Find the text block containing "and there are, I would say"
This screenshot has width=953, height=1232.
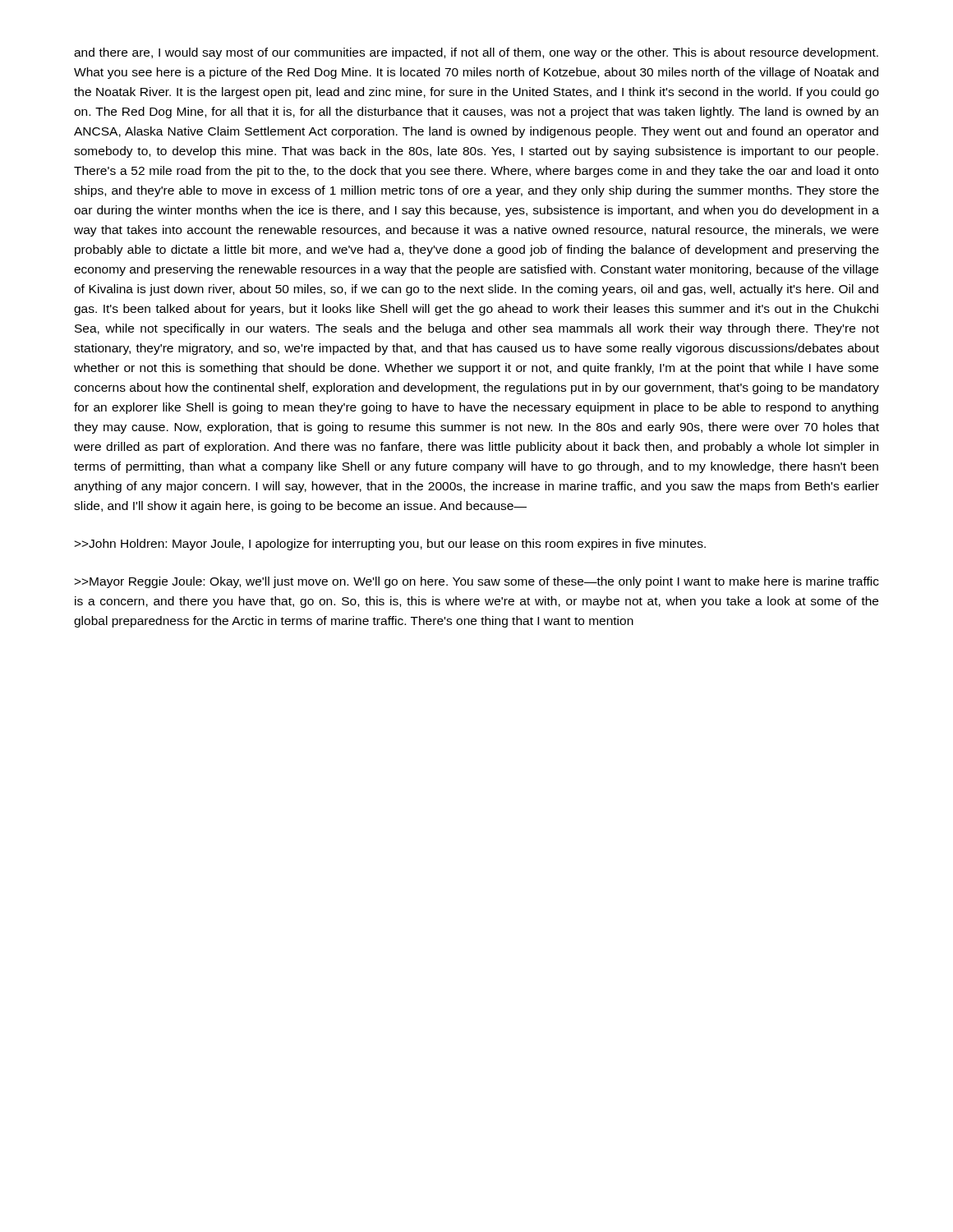coord(476,279)
